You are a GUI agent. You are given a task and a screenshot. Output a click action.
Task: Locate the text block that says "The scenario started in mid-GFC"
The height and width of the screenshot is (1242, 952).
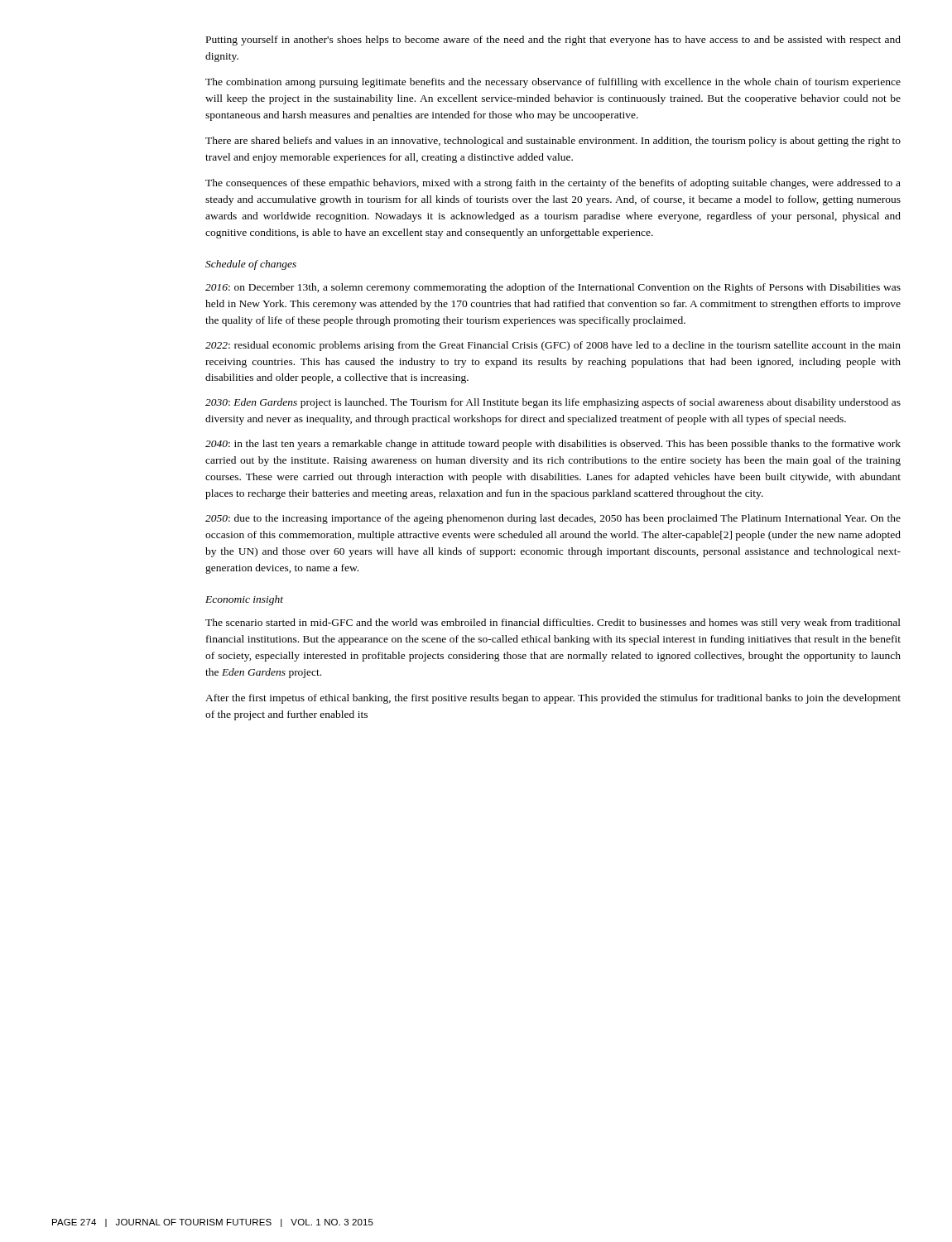(x=553, y=648)
